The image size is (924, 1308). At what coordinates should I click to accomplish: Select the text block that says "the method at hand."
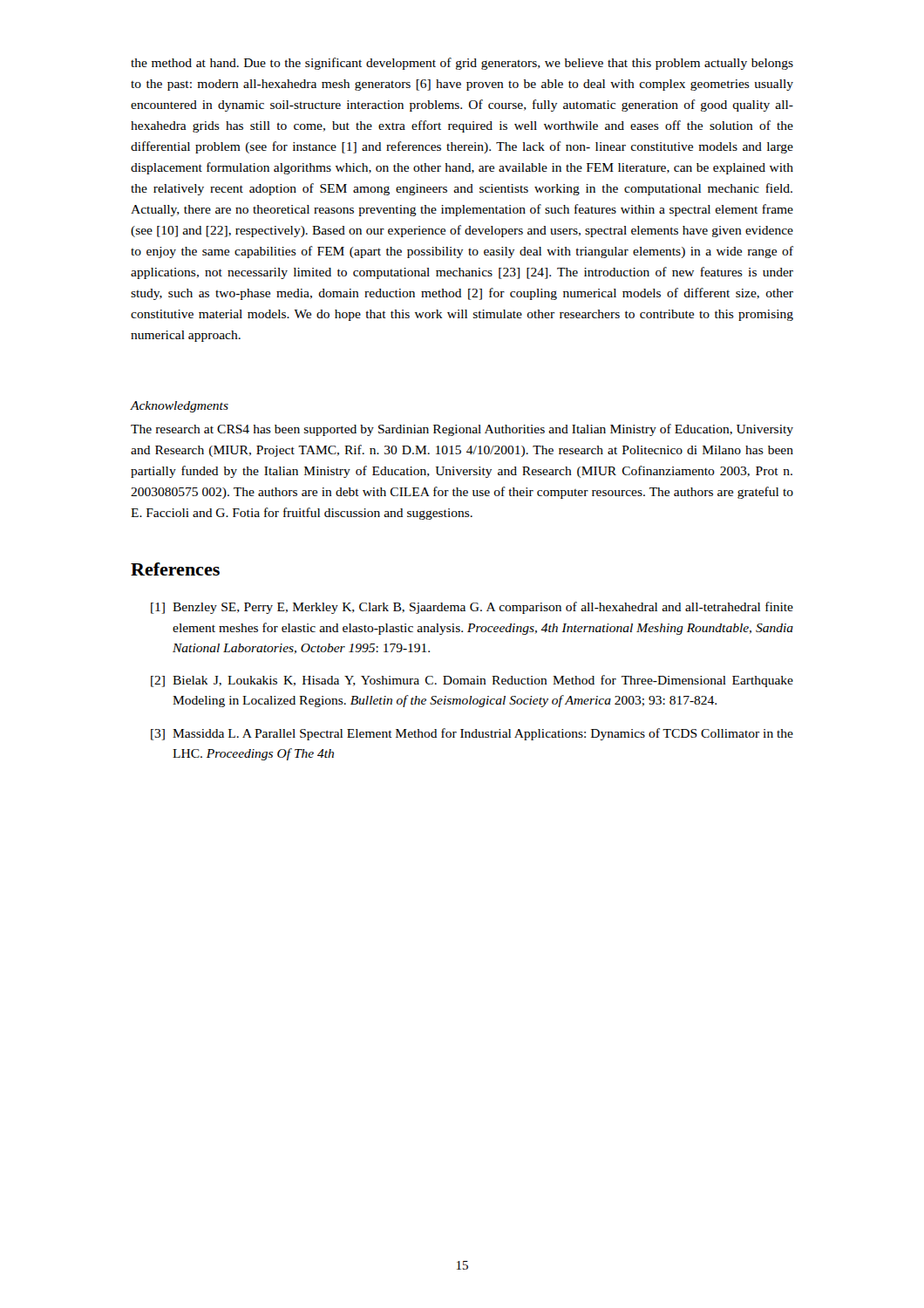coord(462,198)
